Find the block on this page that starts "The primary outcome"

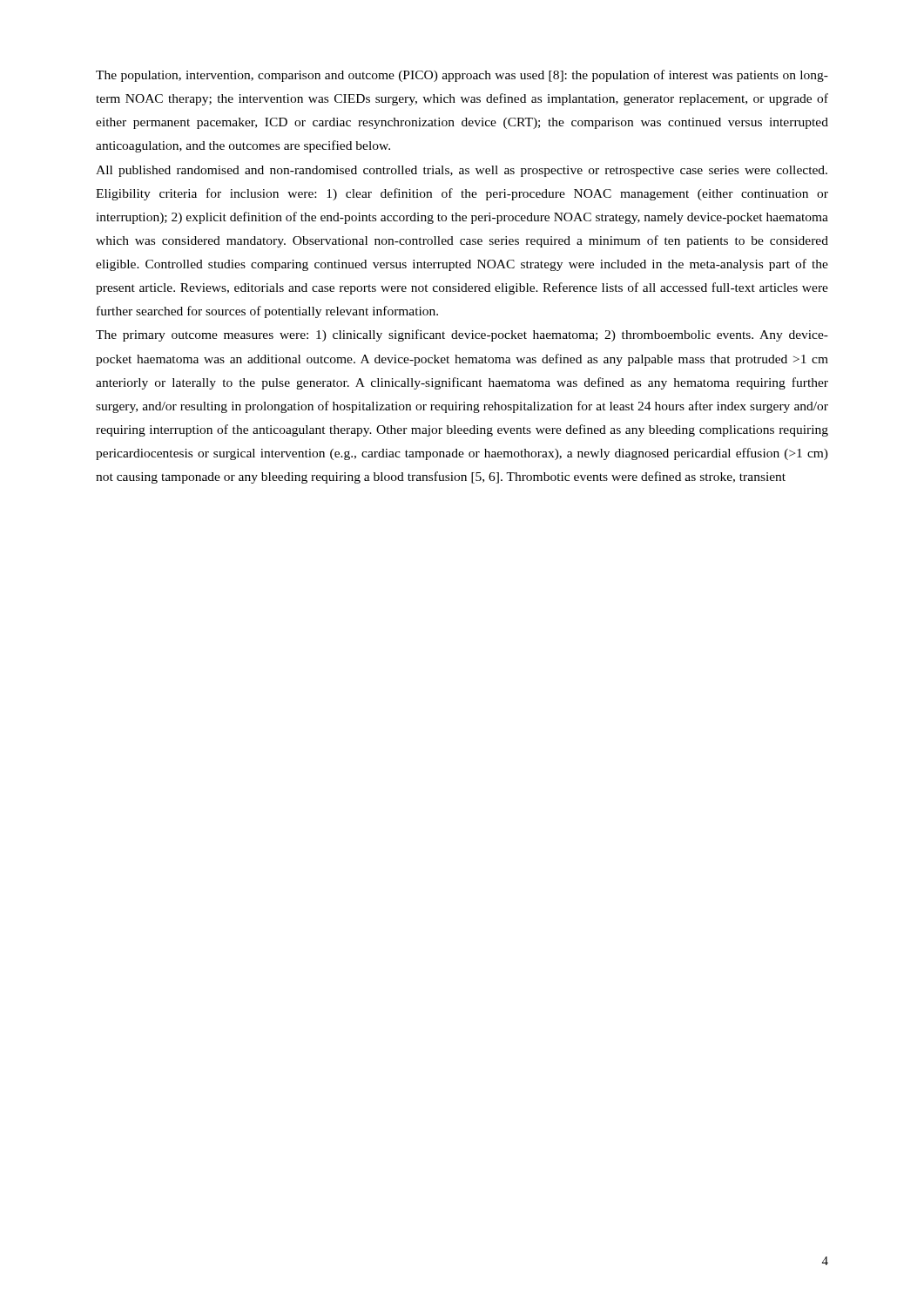point(462,405)
